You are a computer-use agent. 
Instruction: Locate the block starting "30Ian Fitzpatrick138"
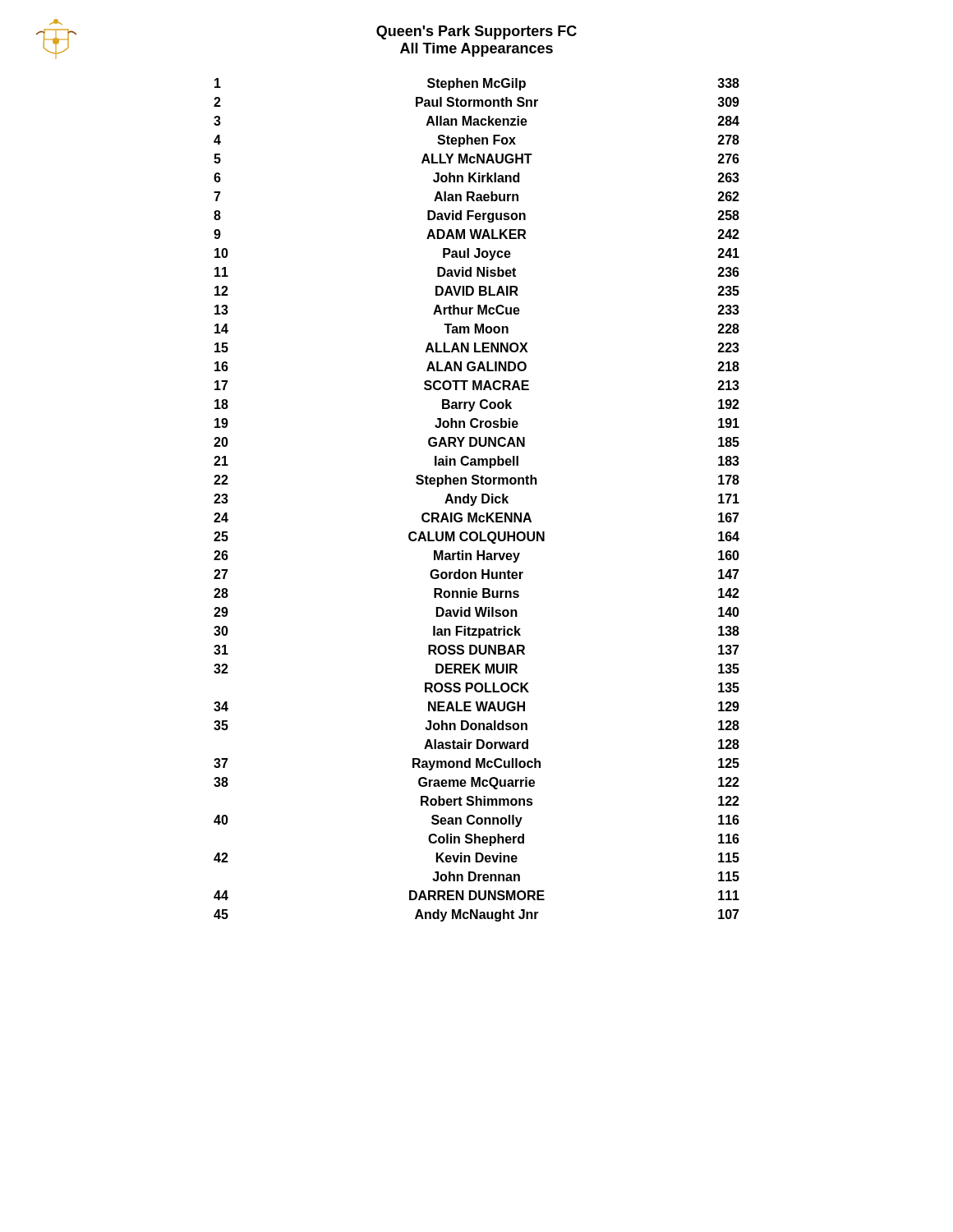[x=476, y=631]
